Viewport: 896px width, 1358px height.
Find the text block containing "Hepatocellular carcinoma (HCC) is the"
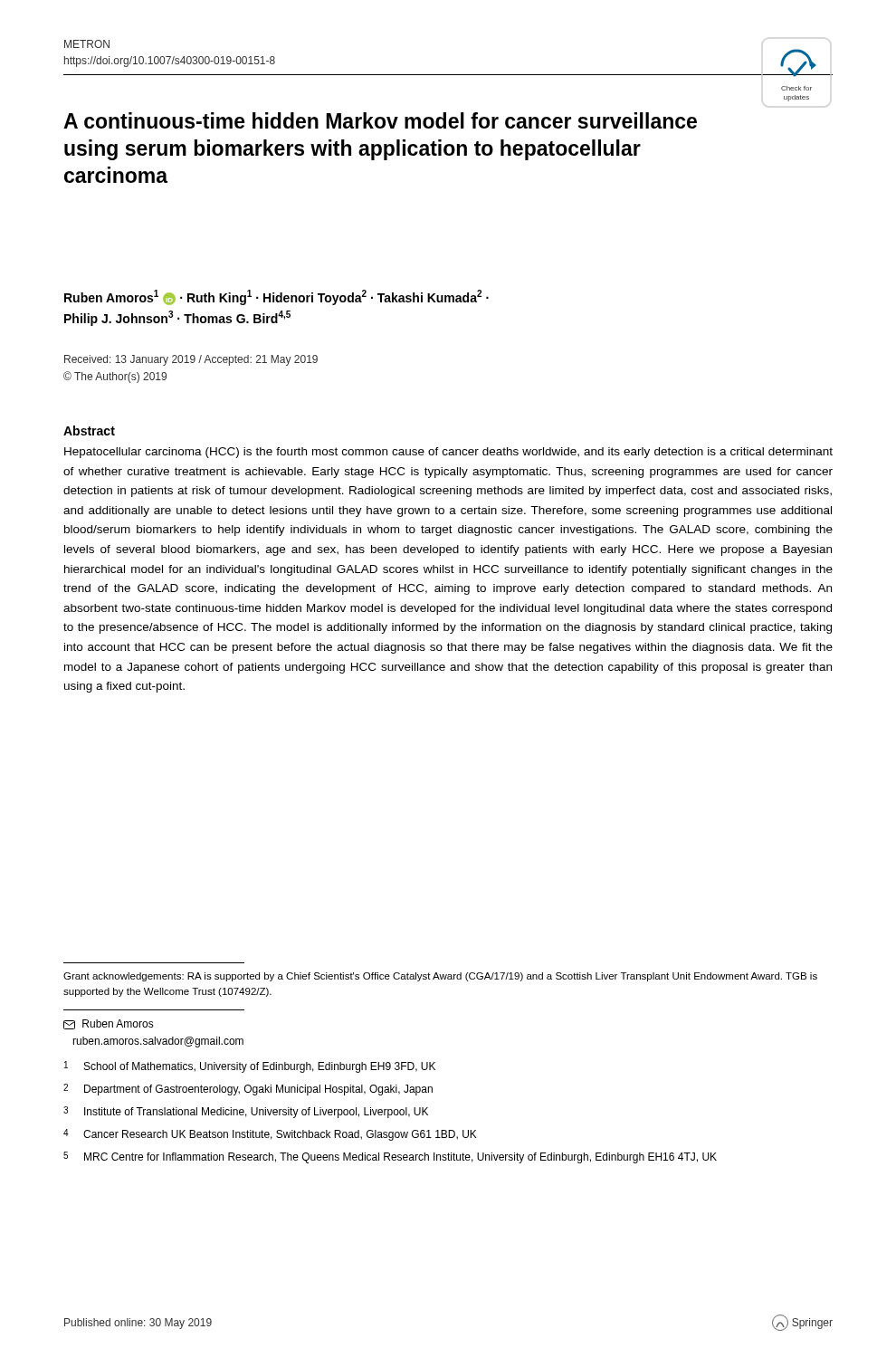pos(448,569)
